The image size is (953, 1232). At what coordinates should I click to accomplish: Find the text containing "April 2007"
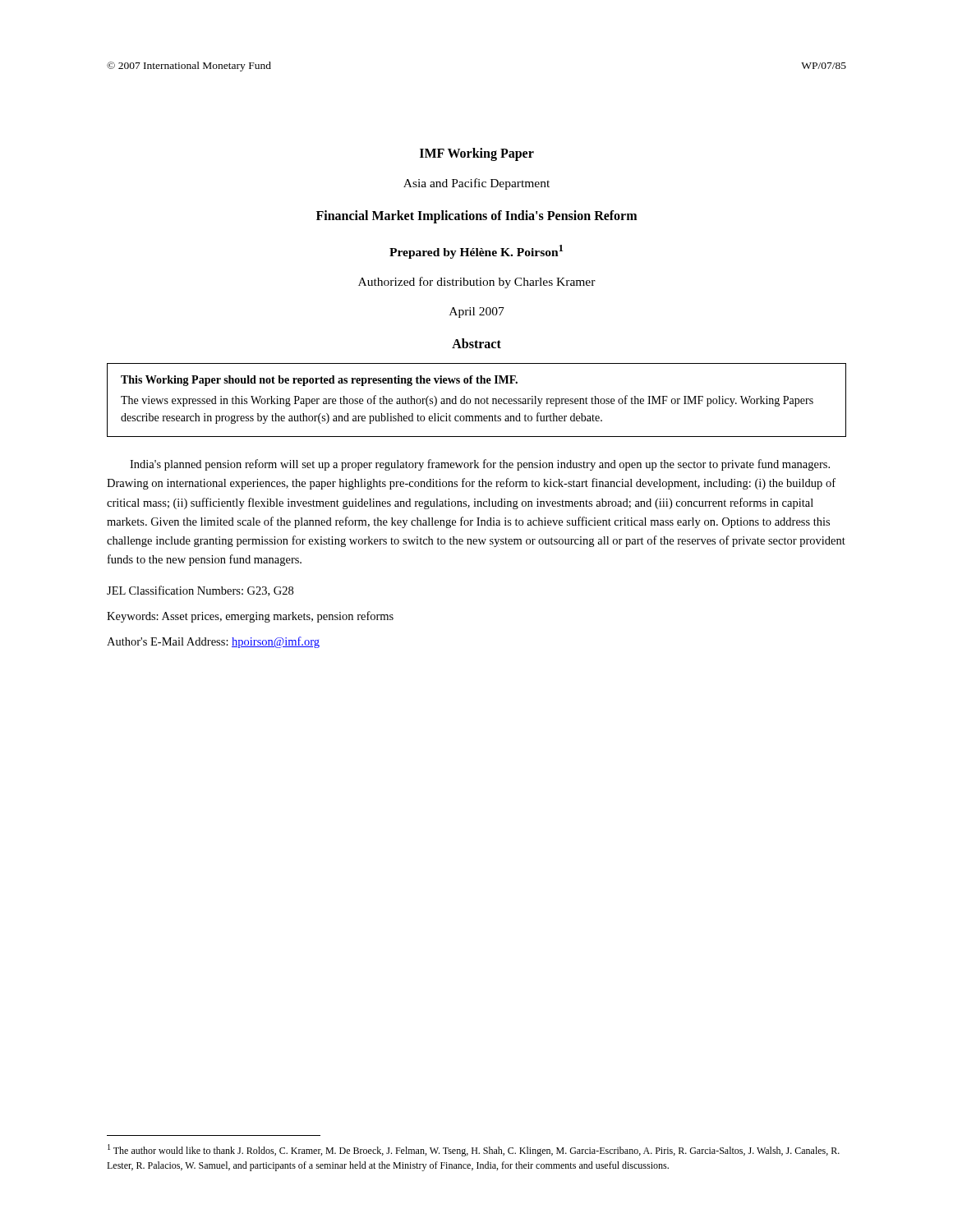click(x=476, y=311)
